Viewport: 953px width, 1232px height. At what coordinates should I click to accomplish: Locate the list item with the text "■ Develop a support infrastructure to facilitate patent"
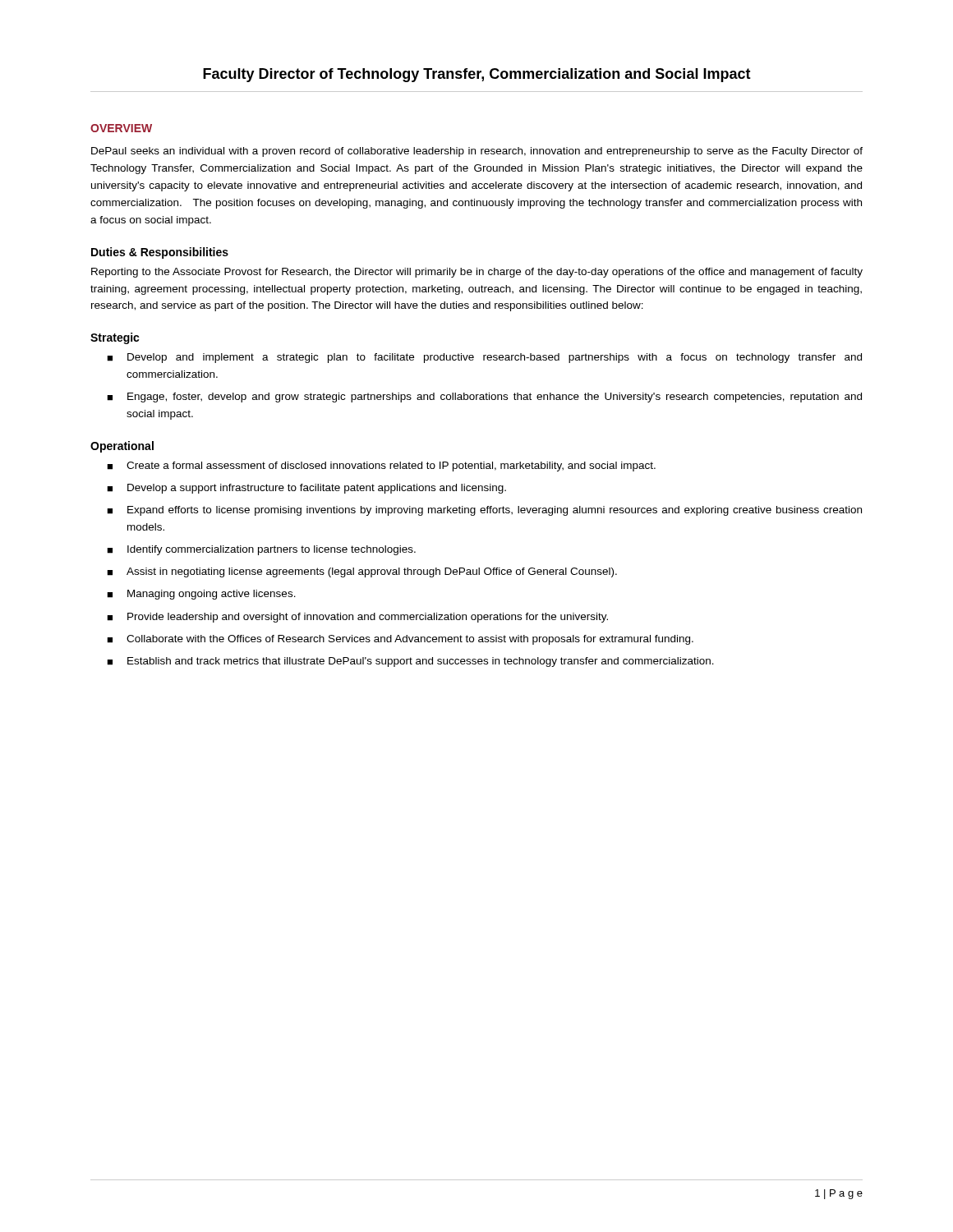(x=485, y=489)
